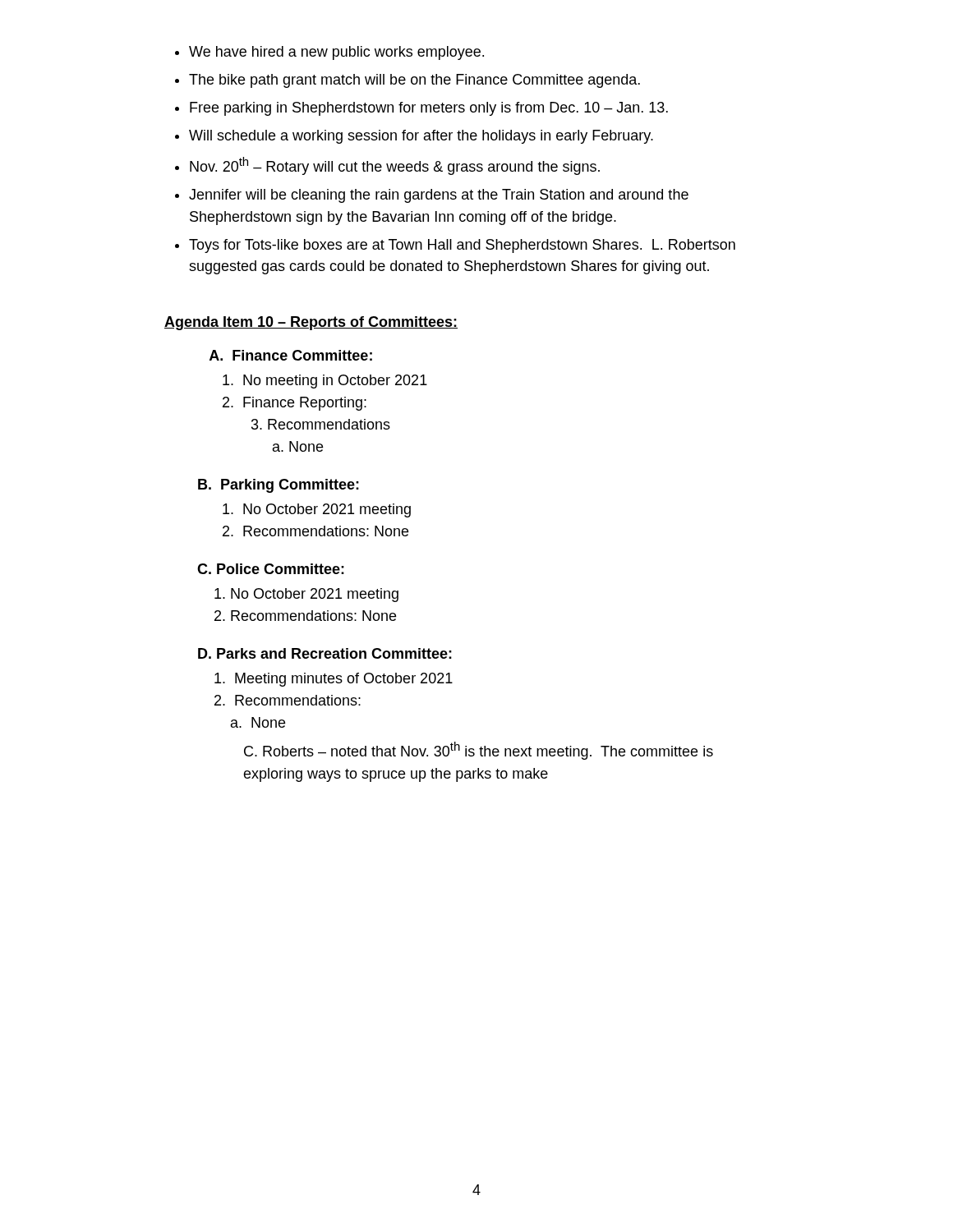The height and width of the screenshot is (1232, 953).
Task: Find the passage starting "A. Finance Committee: 1. No"
Action: click(x=291, y=355)
